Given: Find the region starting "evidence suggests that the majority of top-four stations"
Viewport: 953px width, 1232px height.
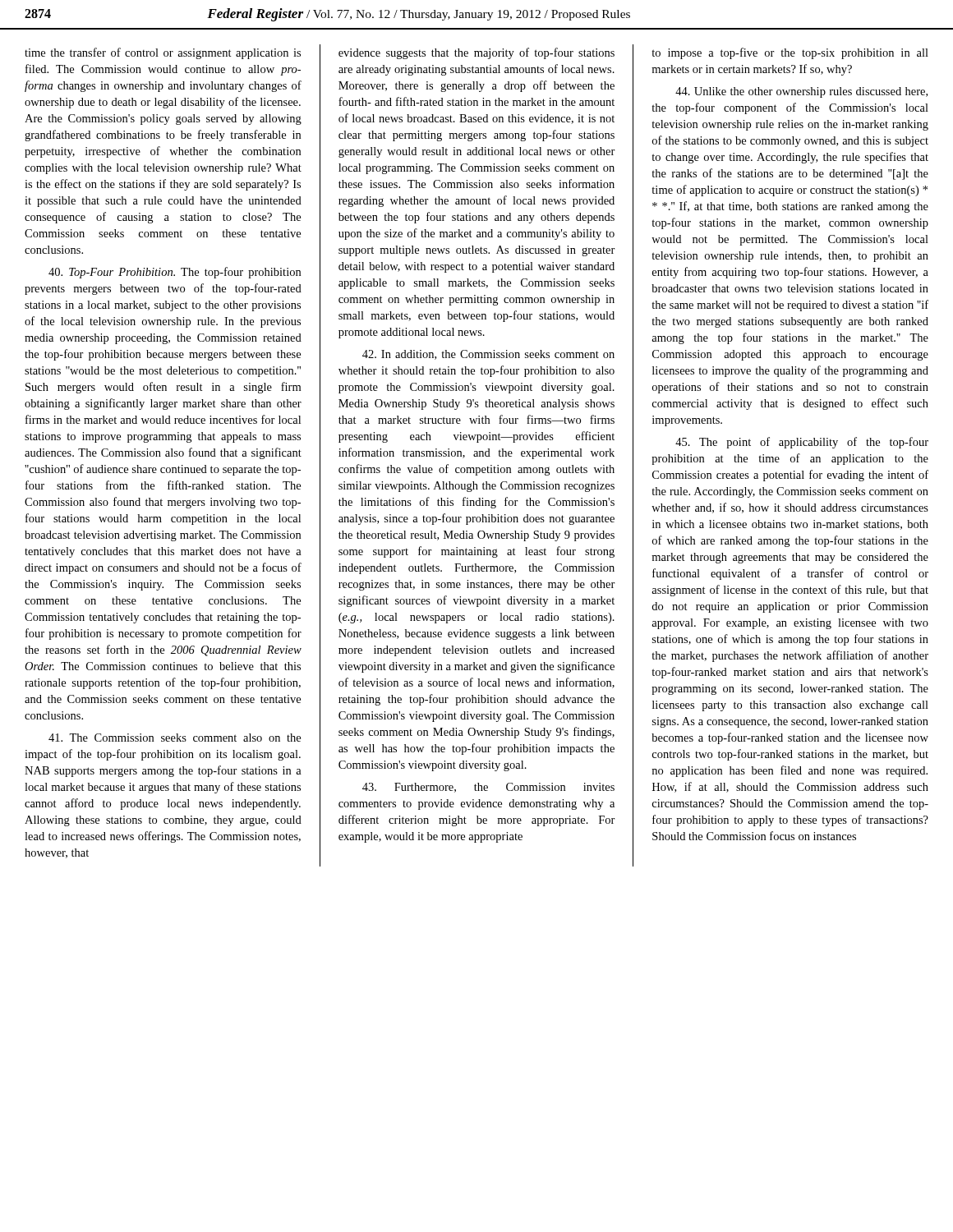Looking at the screenshot, I should coord(476,192).
